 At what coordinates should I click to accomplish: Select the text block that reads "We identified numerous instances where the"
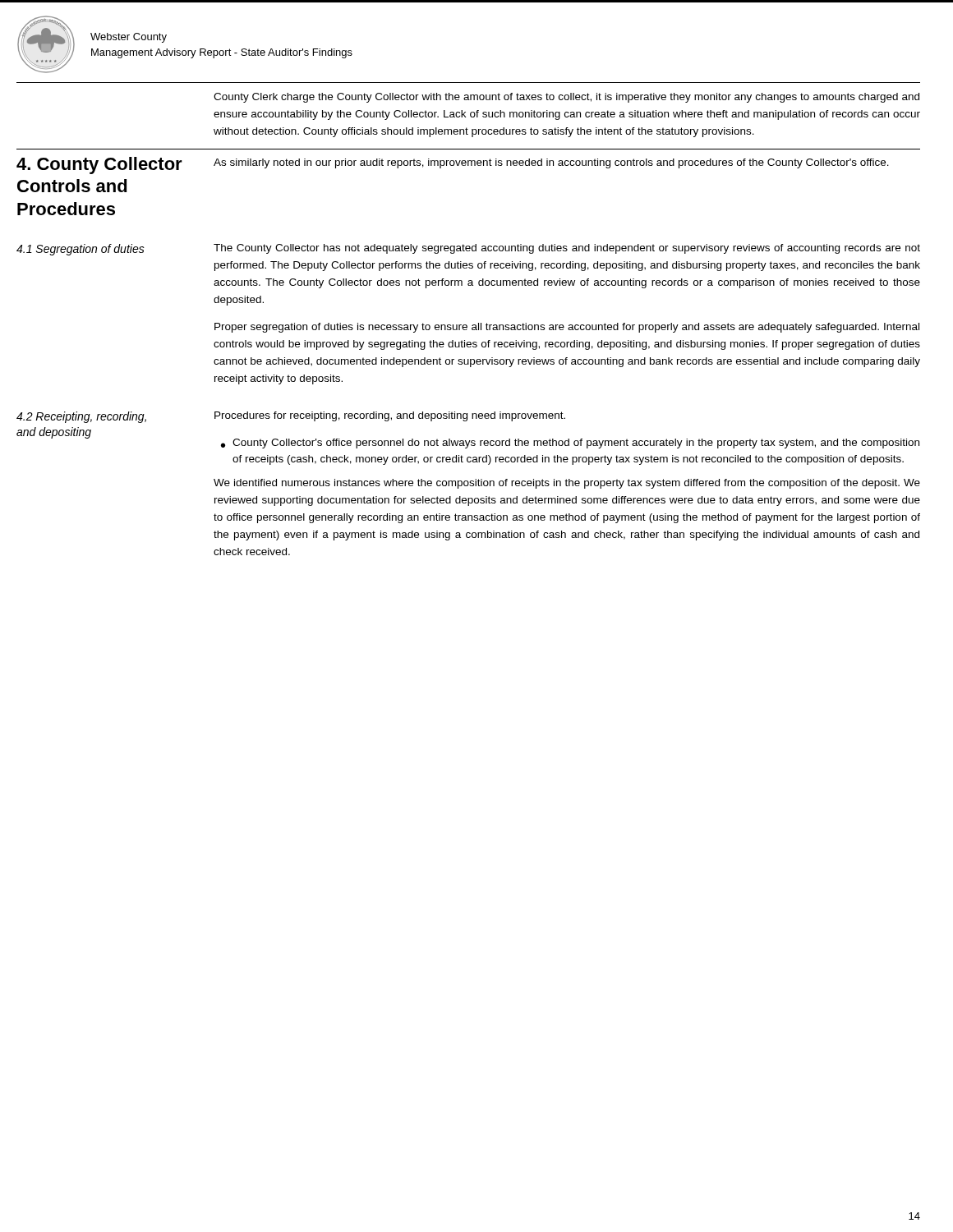coord(567,517)
